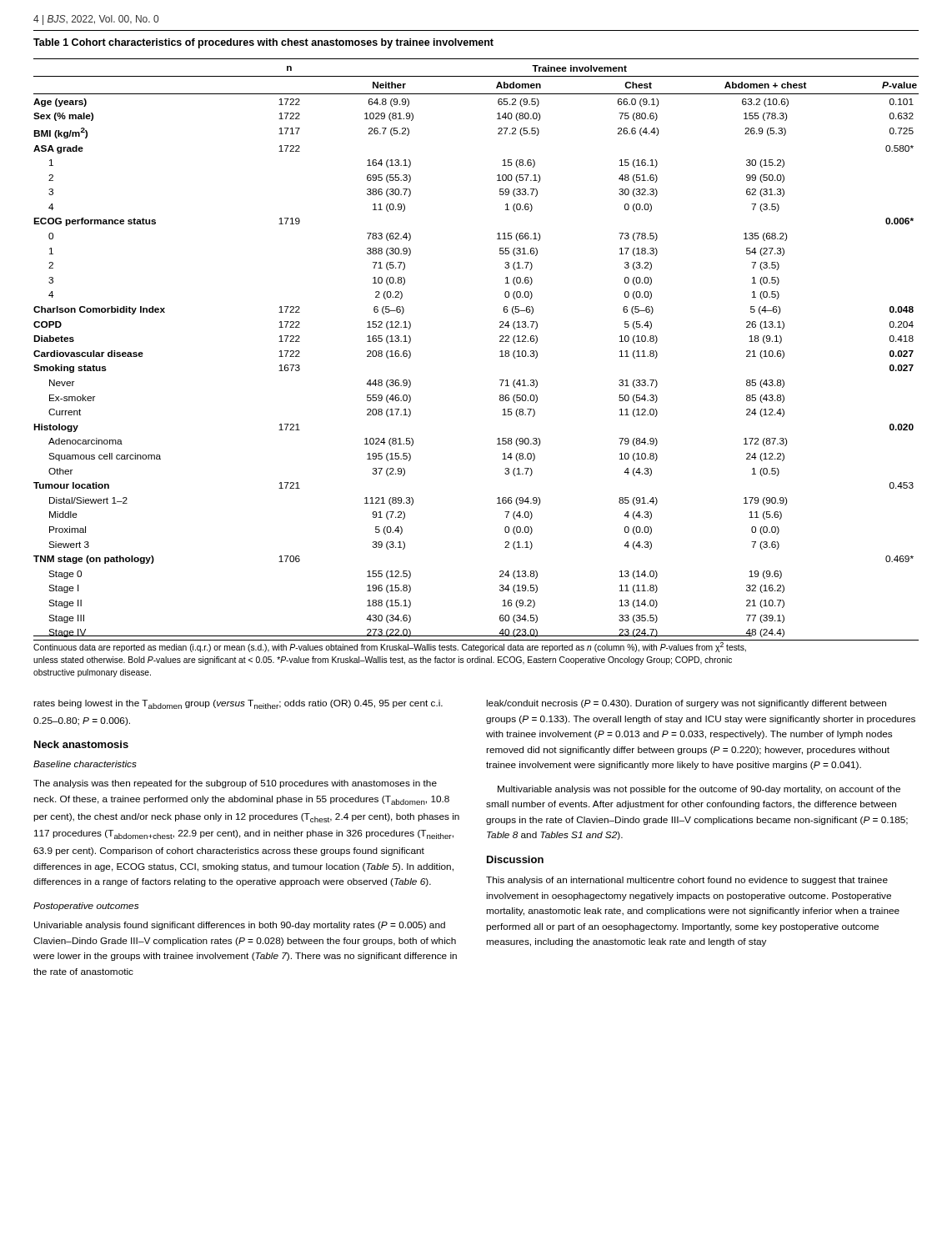Locate the text block with the text "Multivariable analysis was not possible for"
Image resolution: width=952 pixels, height=1251 pixels.
[697, 812]
